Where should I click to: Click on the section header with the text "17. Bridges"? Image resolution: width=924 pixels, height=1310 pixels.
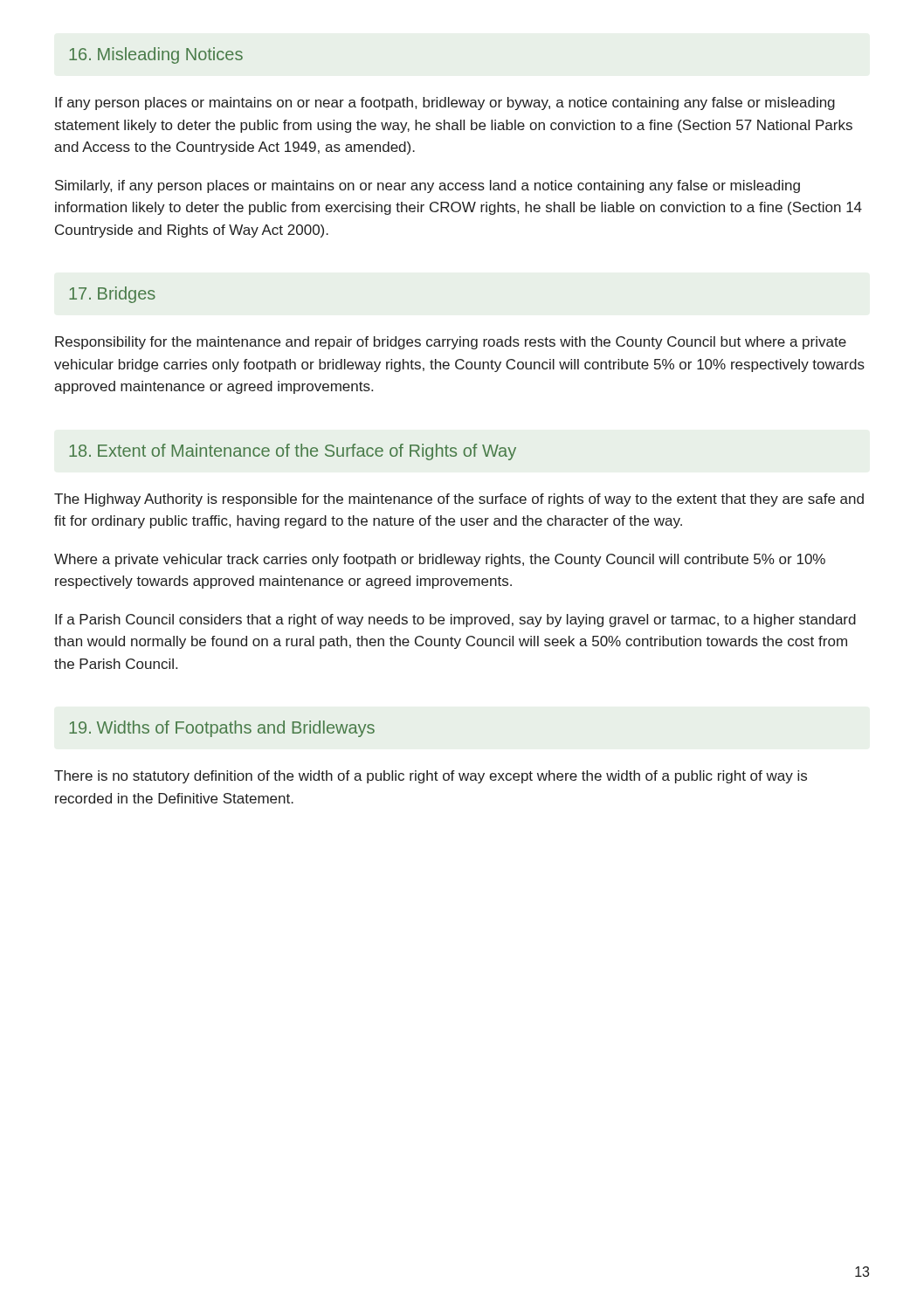point(112,293)
